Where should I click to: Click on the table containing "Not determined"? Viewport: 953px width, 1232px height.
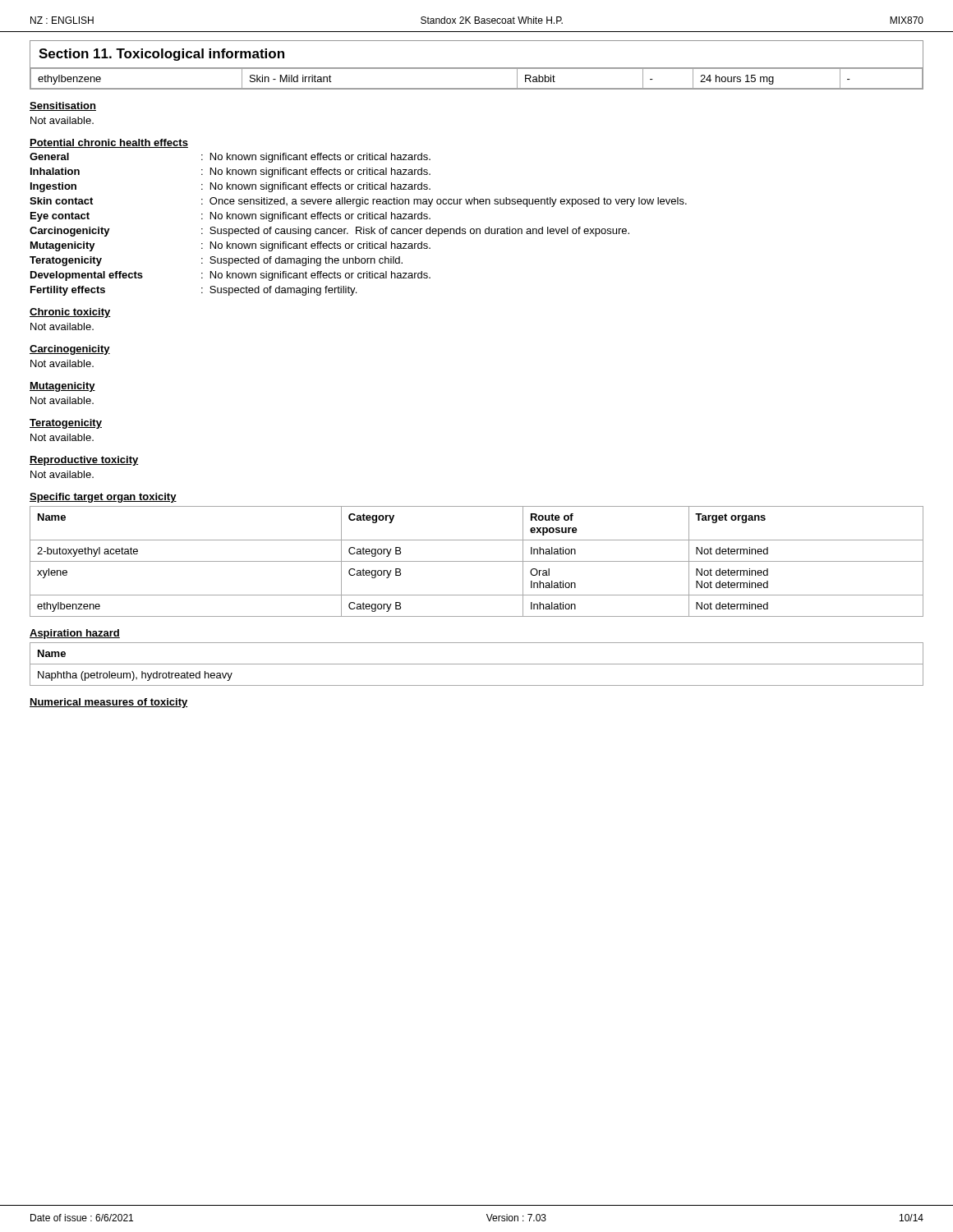click(476, 561)
